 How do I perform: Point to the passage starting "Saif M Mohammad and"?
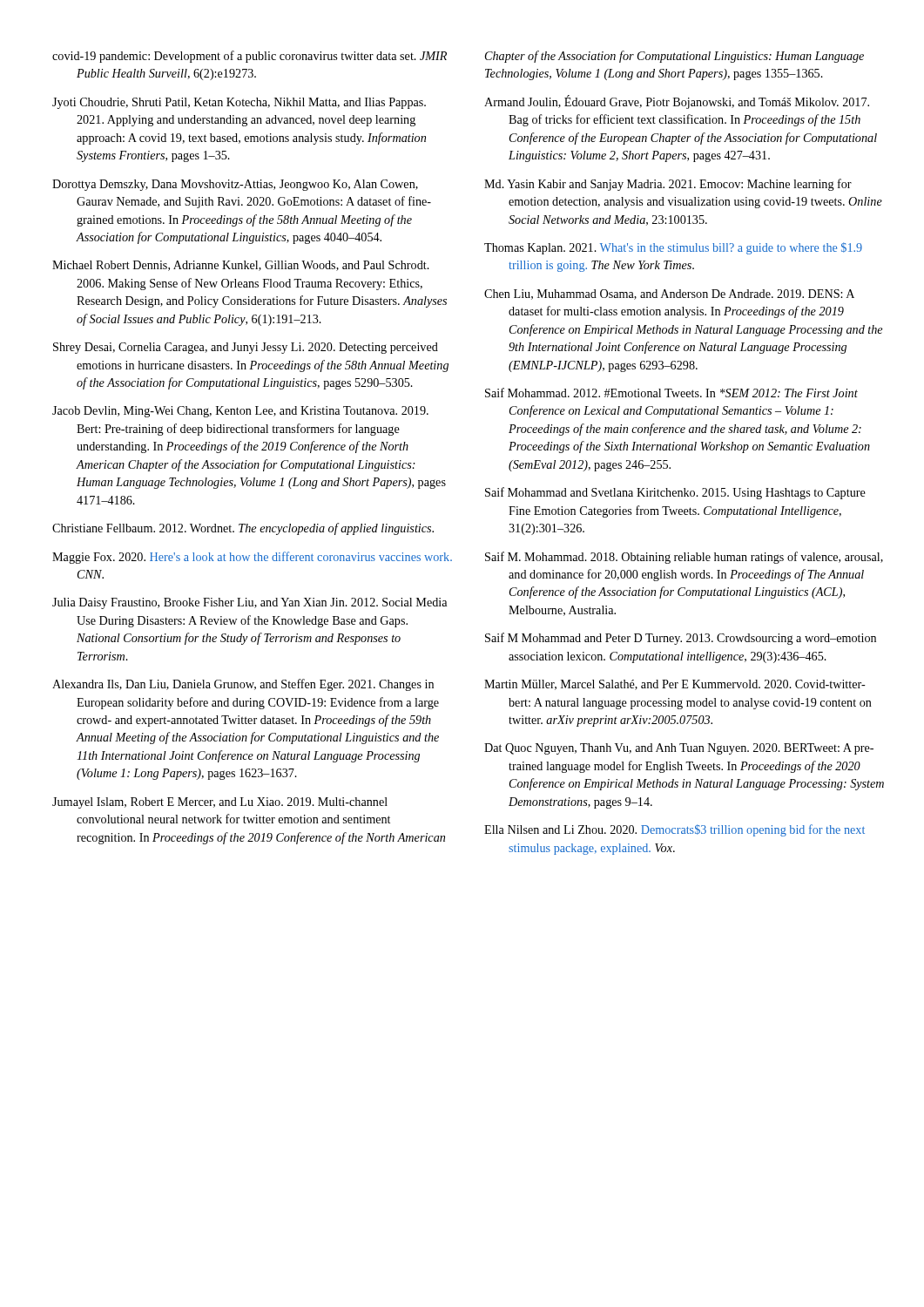click(680, 647)
